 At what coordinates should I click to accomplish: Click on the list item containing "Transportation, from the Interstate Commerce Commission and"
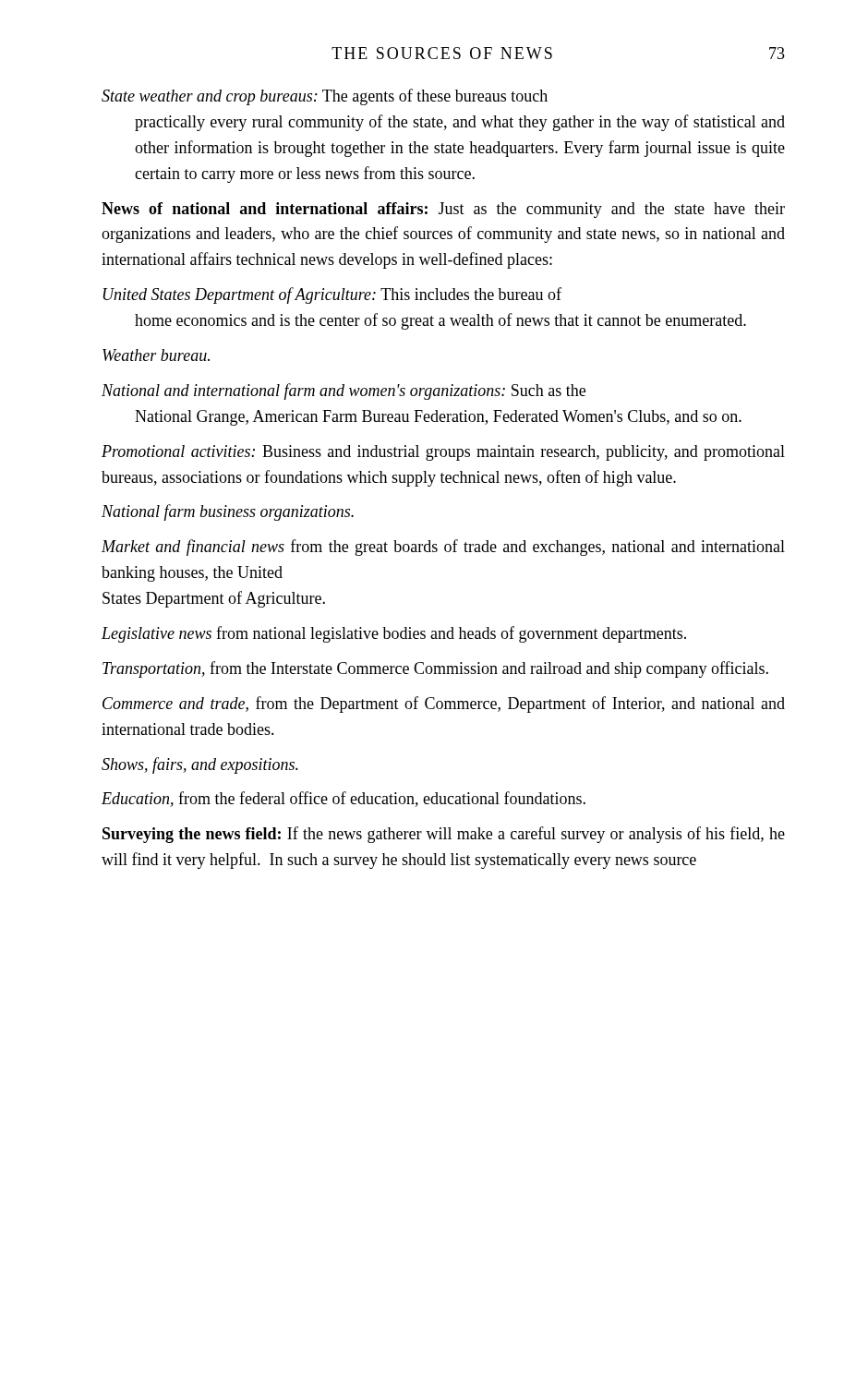pyautogui.click(x=435, y=668)
